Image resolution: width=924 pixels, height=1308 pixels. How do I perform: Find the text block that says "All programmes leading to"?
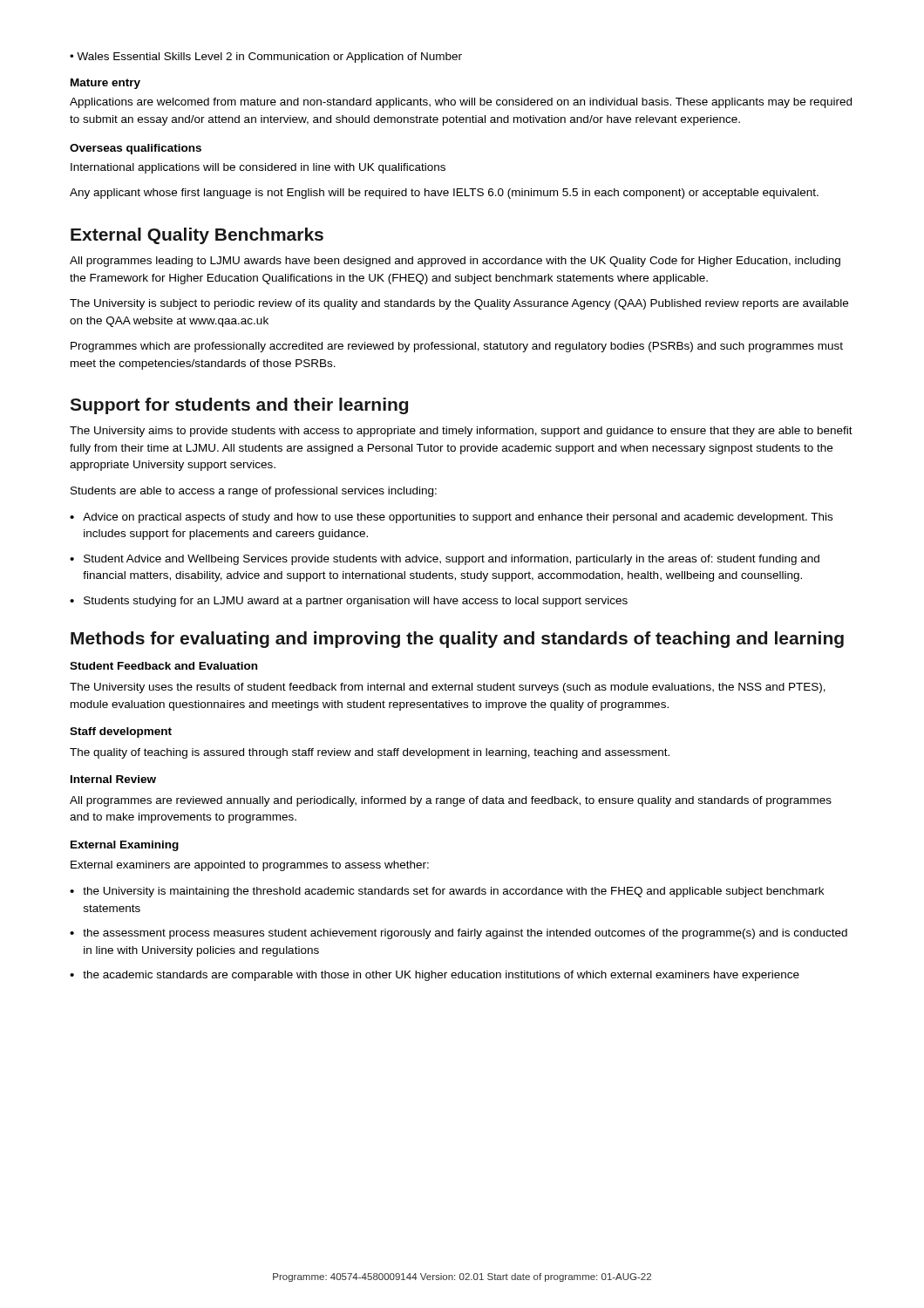click(462, 269)
